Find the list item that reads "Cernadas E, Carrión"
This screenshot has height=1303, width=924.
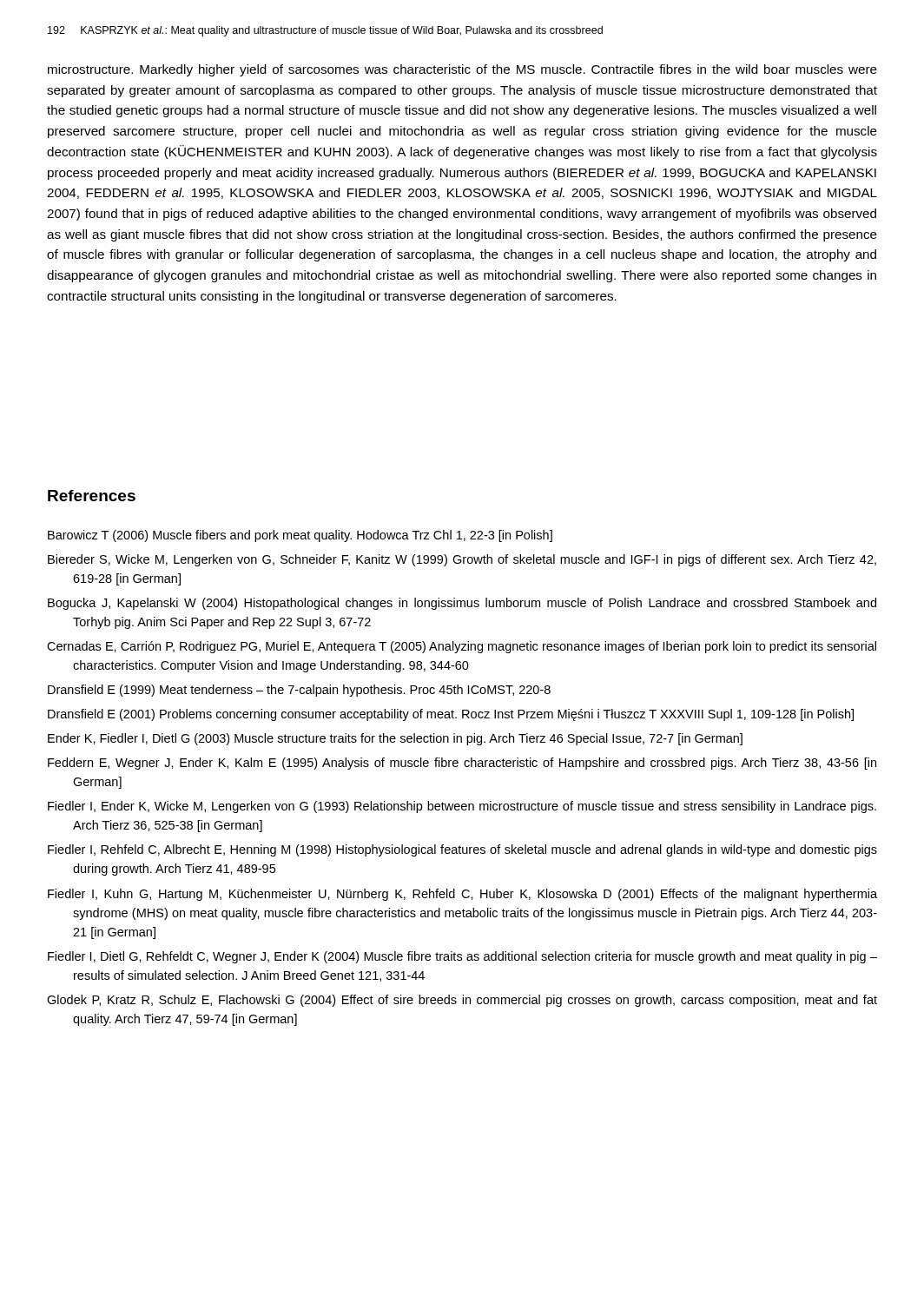[462, 656]
